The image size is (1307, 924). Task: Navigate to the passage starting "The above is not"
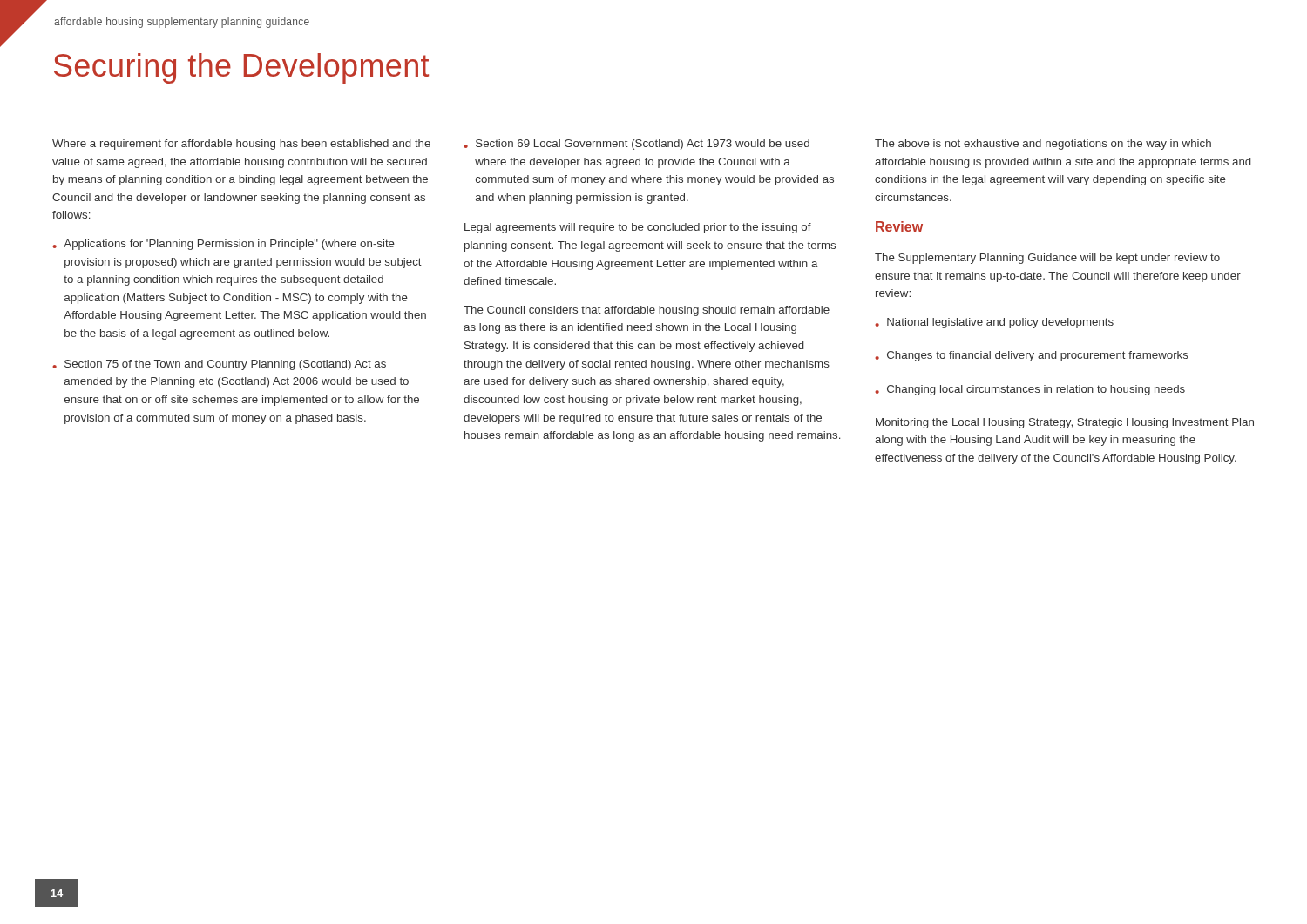(1065, 171)
